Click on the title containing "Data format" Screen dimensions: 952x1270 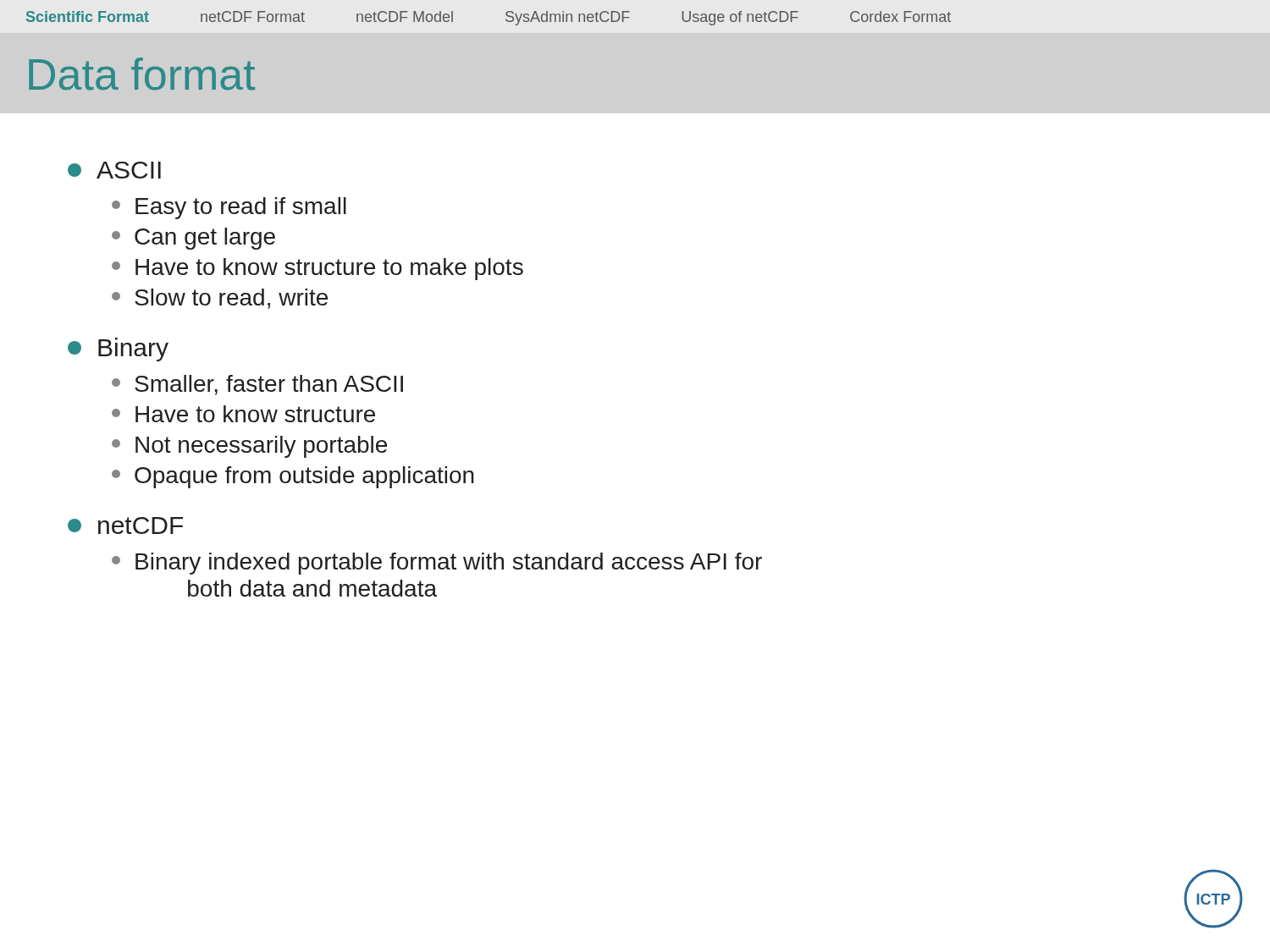tap(142, 74)
